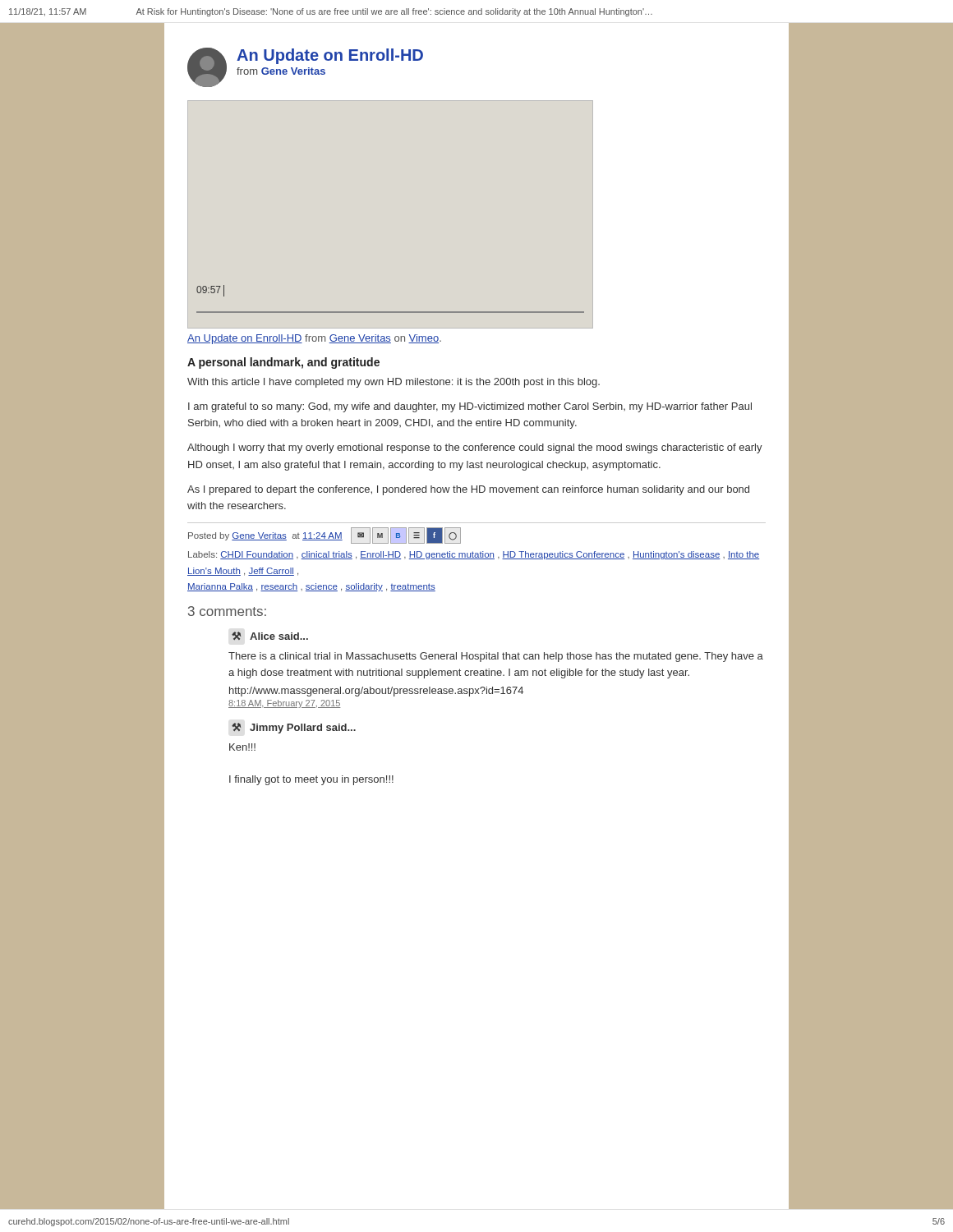
Task: Find the block starting "I am grateful to so many: God,"
Action: coord(470,415)
